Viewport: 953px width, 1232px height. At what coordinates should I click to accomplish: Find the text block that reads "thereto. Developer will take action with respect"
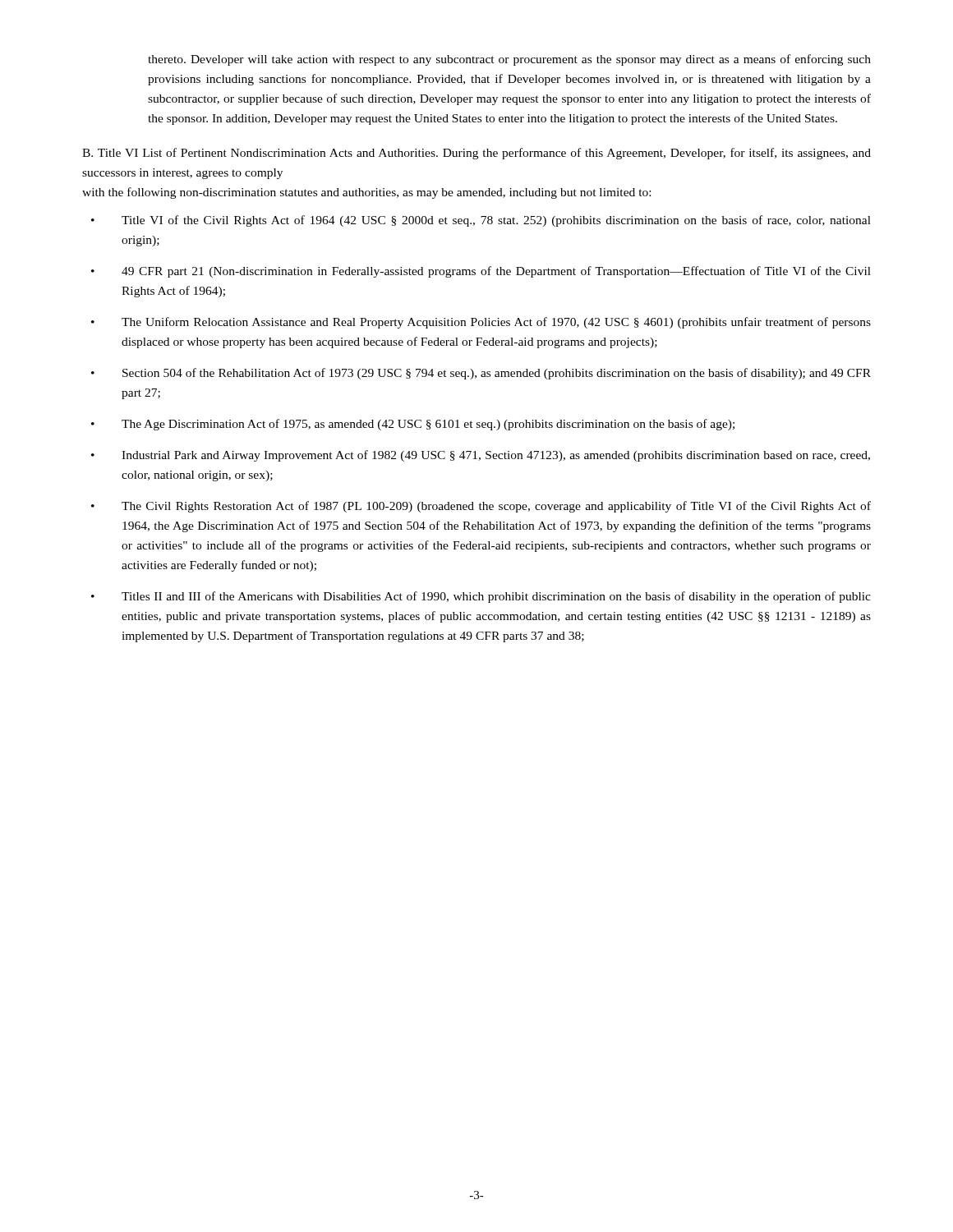509,88
